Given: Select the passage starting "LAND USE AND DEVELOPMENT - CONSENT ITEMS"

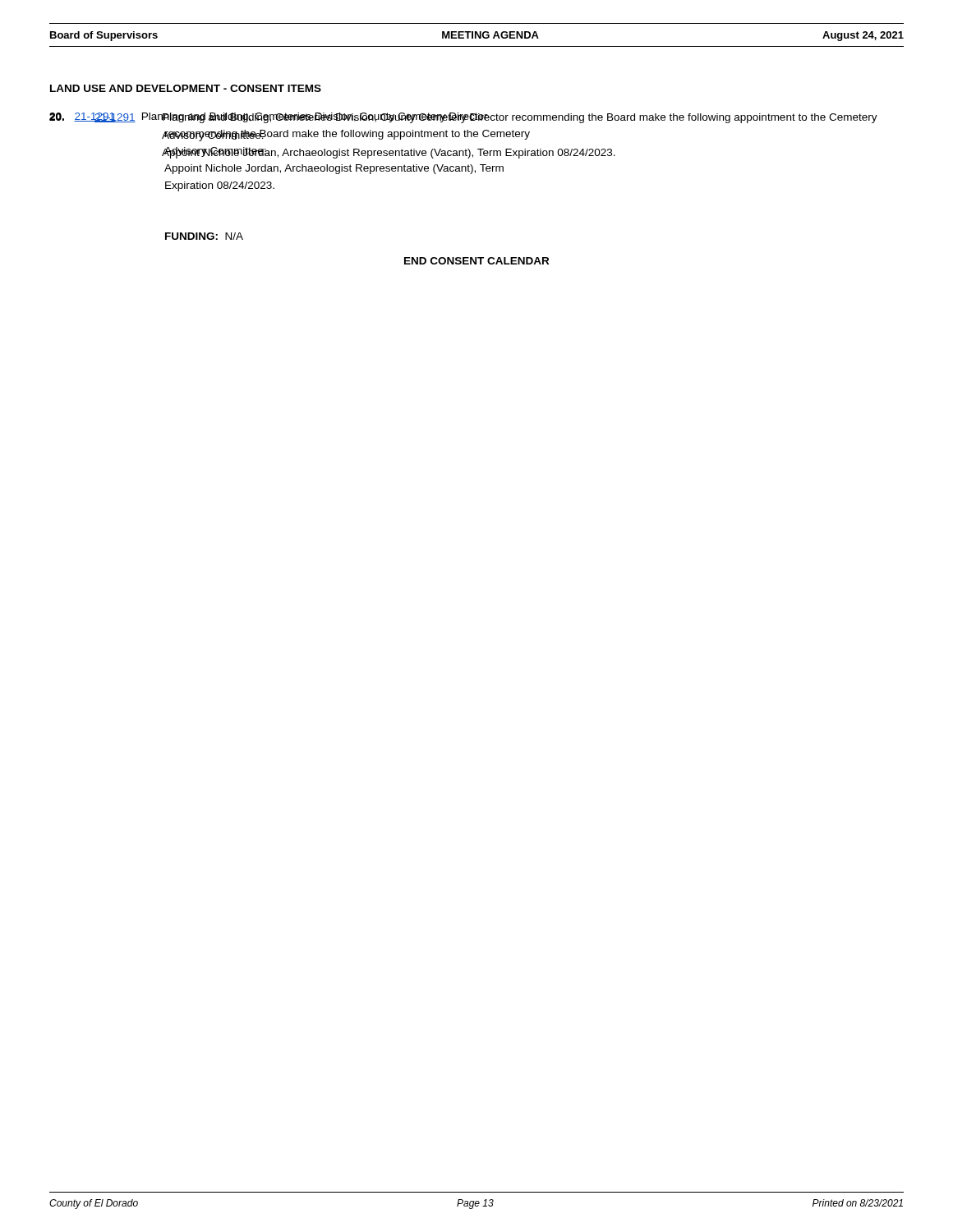Looking at the screenshot, I should tap(185, 88).
